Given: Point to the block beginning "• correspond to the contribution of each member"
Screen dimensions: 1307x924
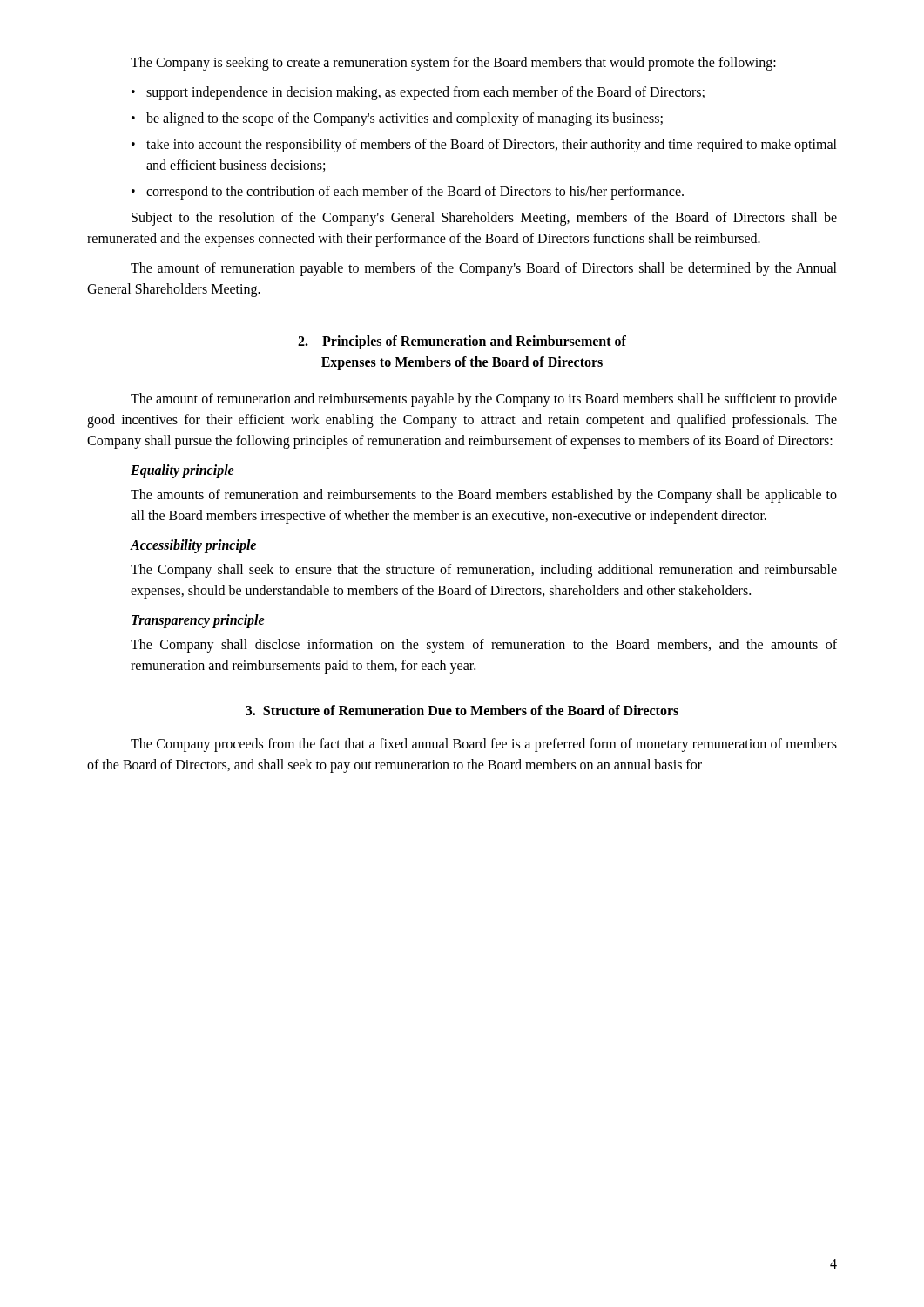Looking at the screenshot, I should pos(484,192).
